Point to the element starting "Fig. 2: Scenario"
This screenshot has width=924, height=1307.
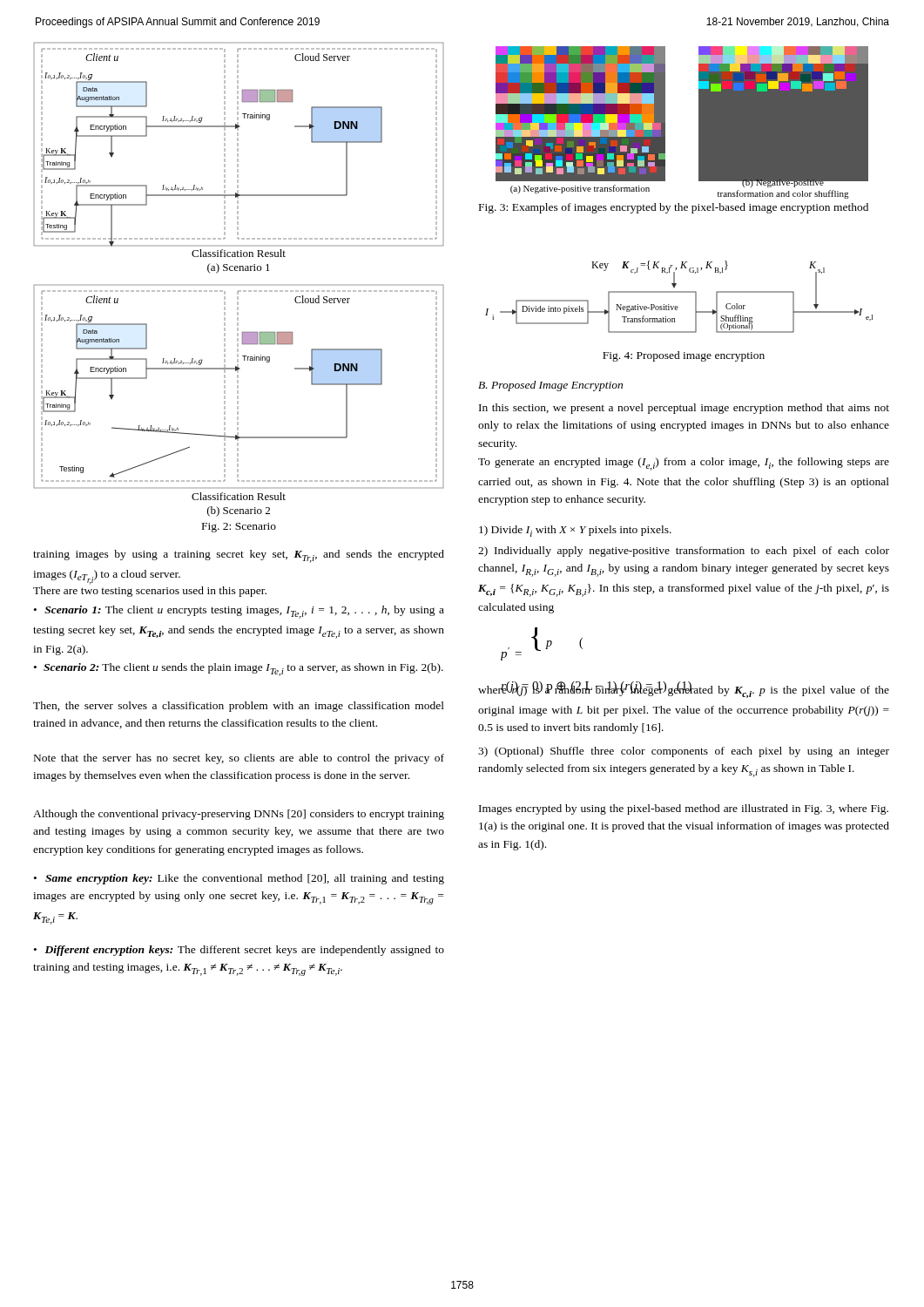[x=239, y=526]
